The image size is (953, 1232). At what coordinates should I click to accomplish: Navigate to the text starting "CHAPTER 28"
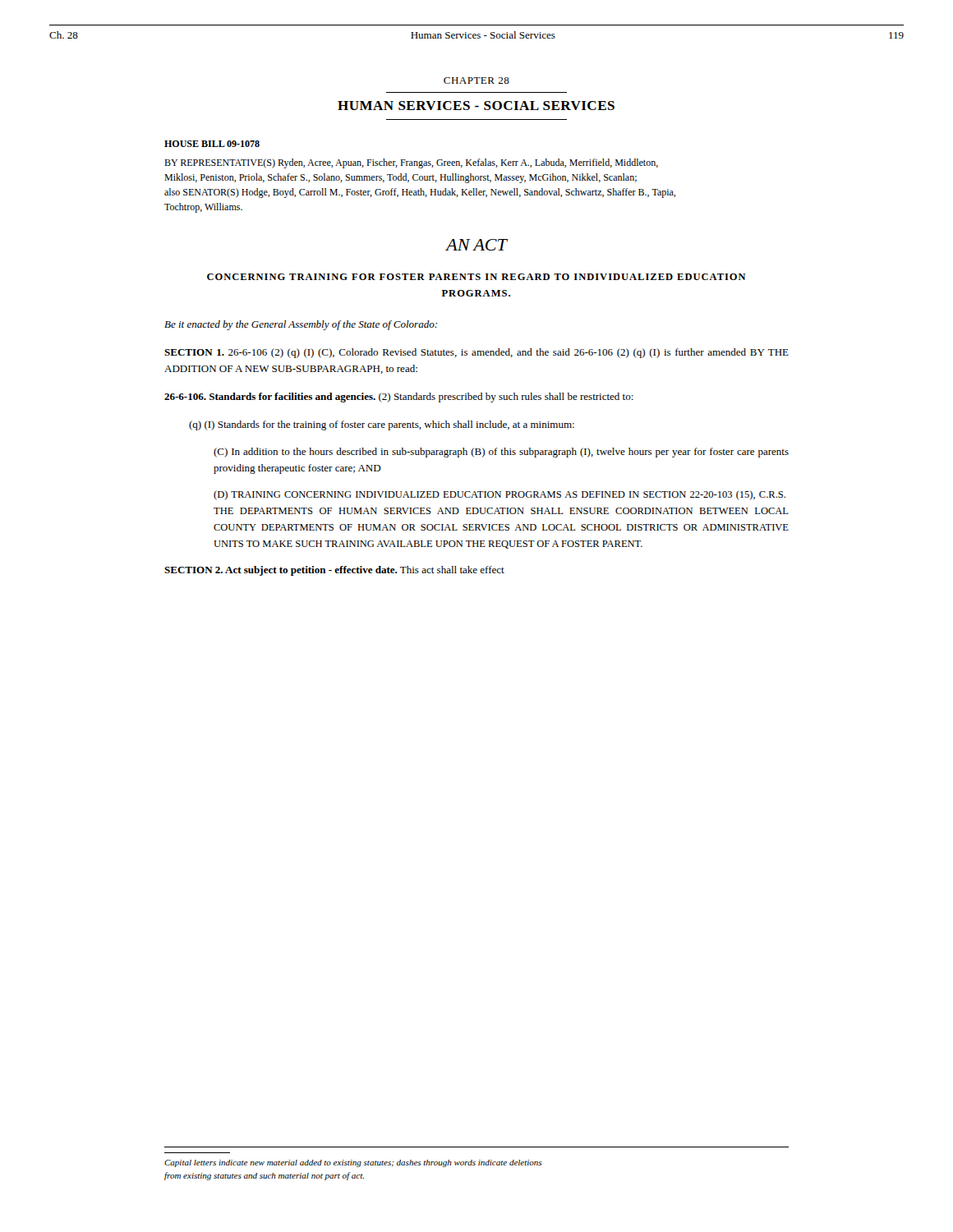pos(476,80)
